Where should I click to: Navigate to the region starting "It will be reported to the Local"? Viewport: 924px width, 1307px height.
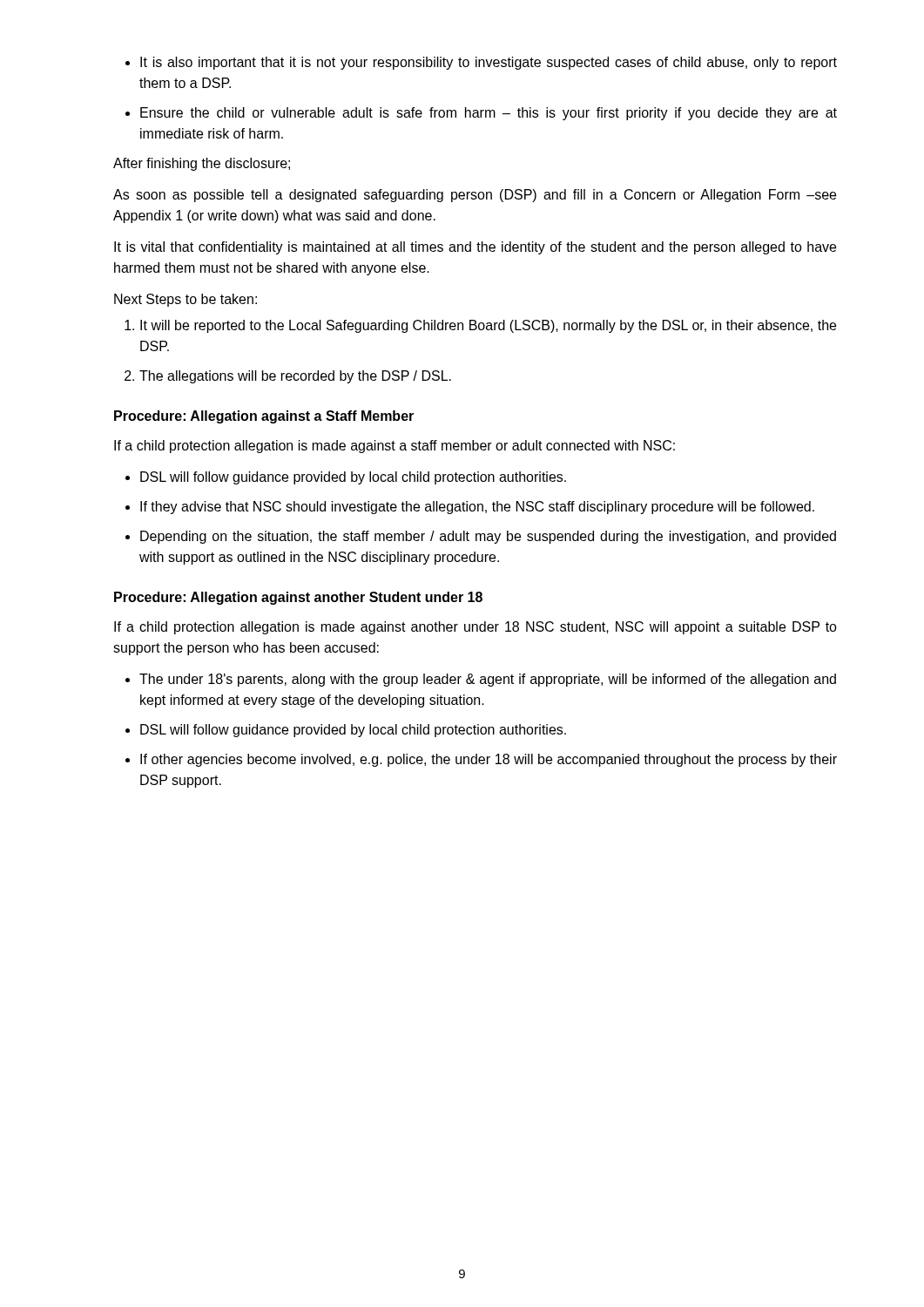click(x=480, y=326)
